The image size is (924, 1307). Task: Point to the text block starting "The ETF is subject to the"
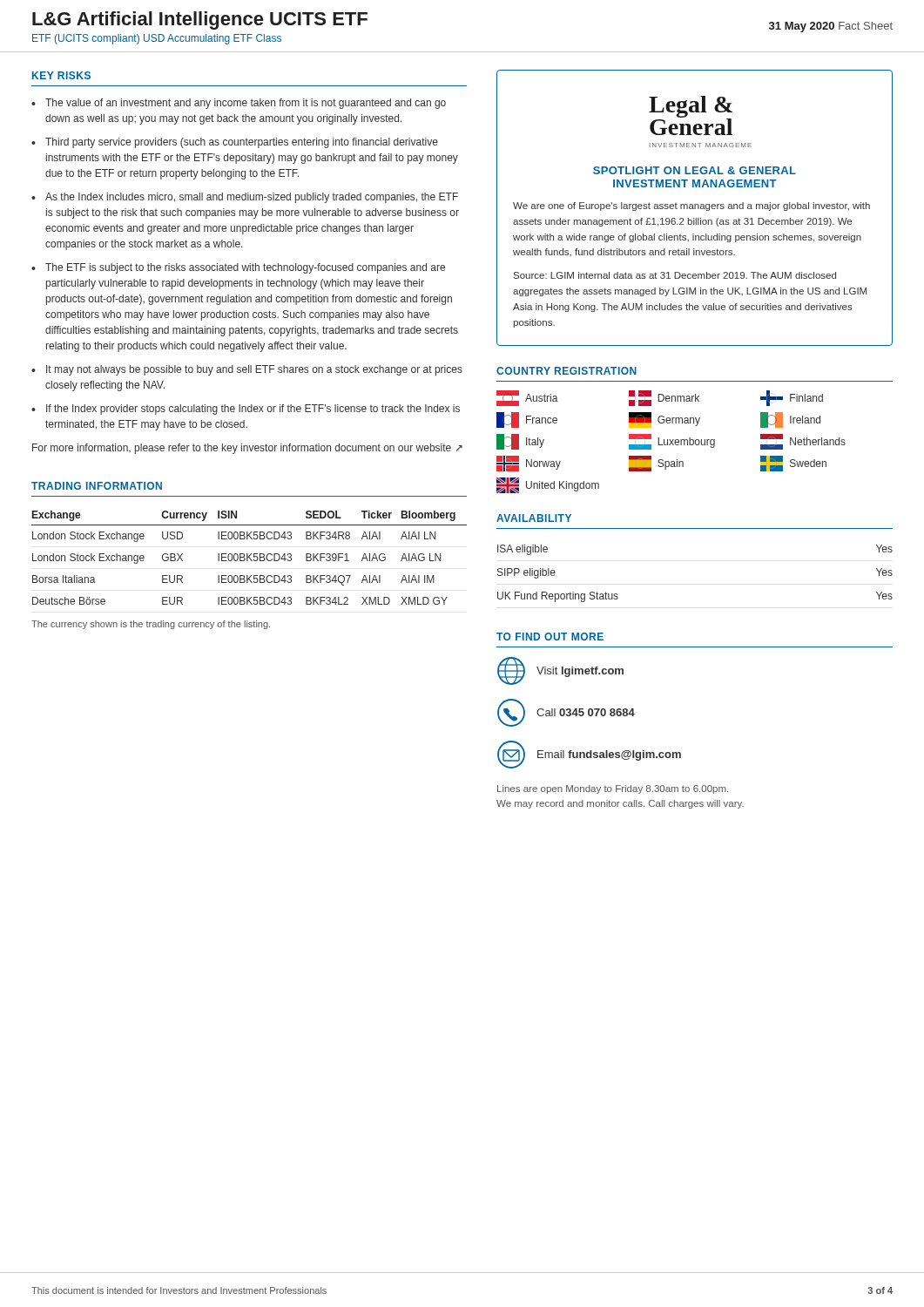point(252,307)
